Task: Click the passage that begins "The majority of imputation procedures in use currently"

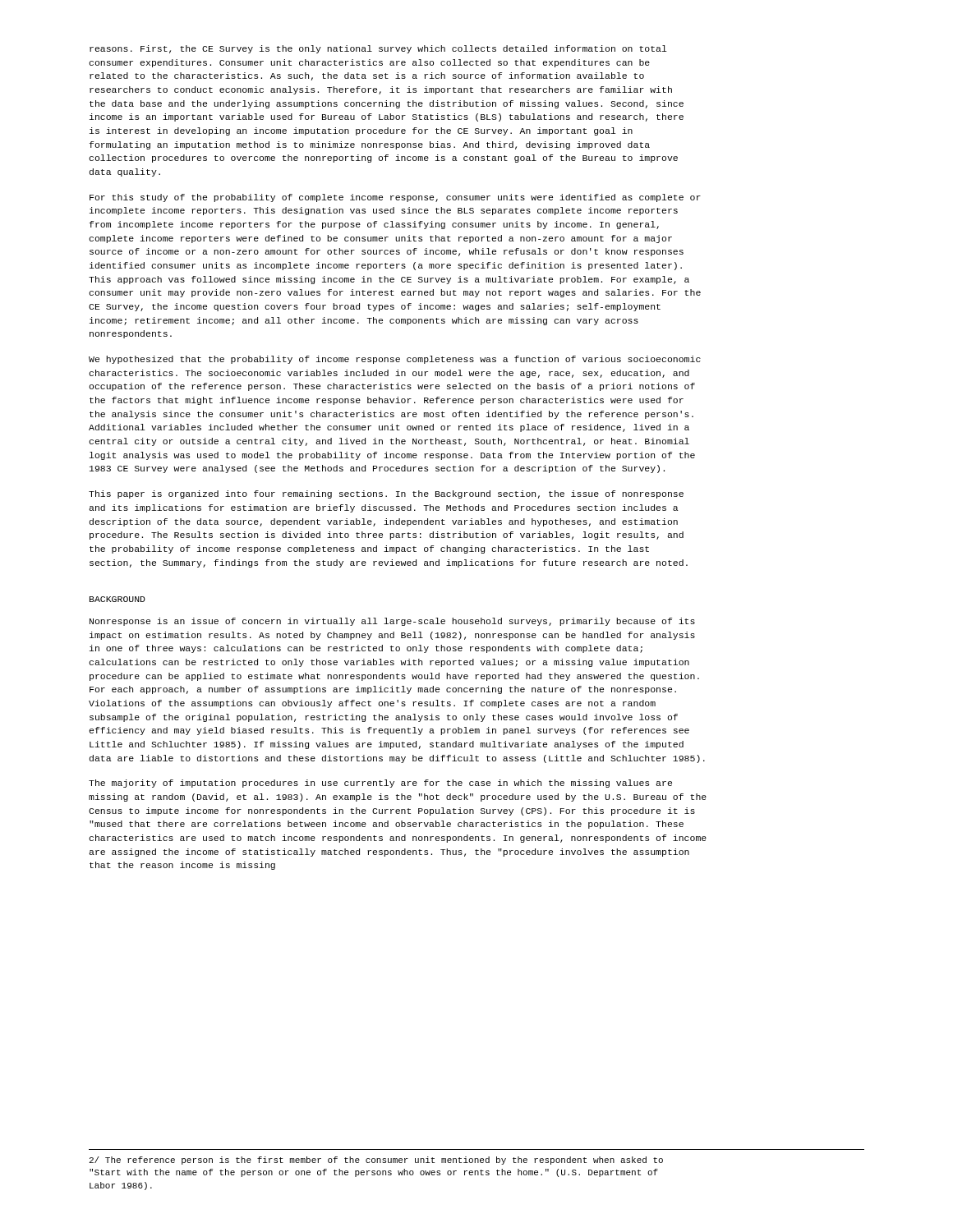Action: (398, 824)
